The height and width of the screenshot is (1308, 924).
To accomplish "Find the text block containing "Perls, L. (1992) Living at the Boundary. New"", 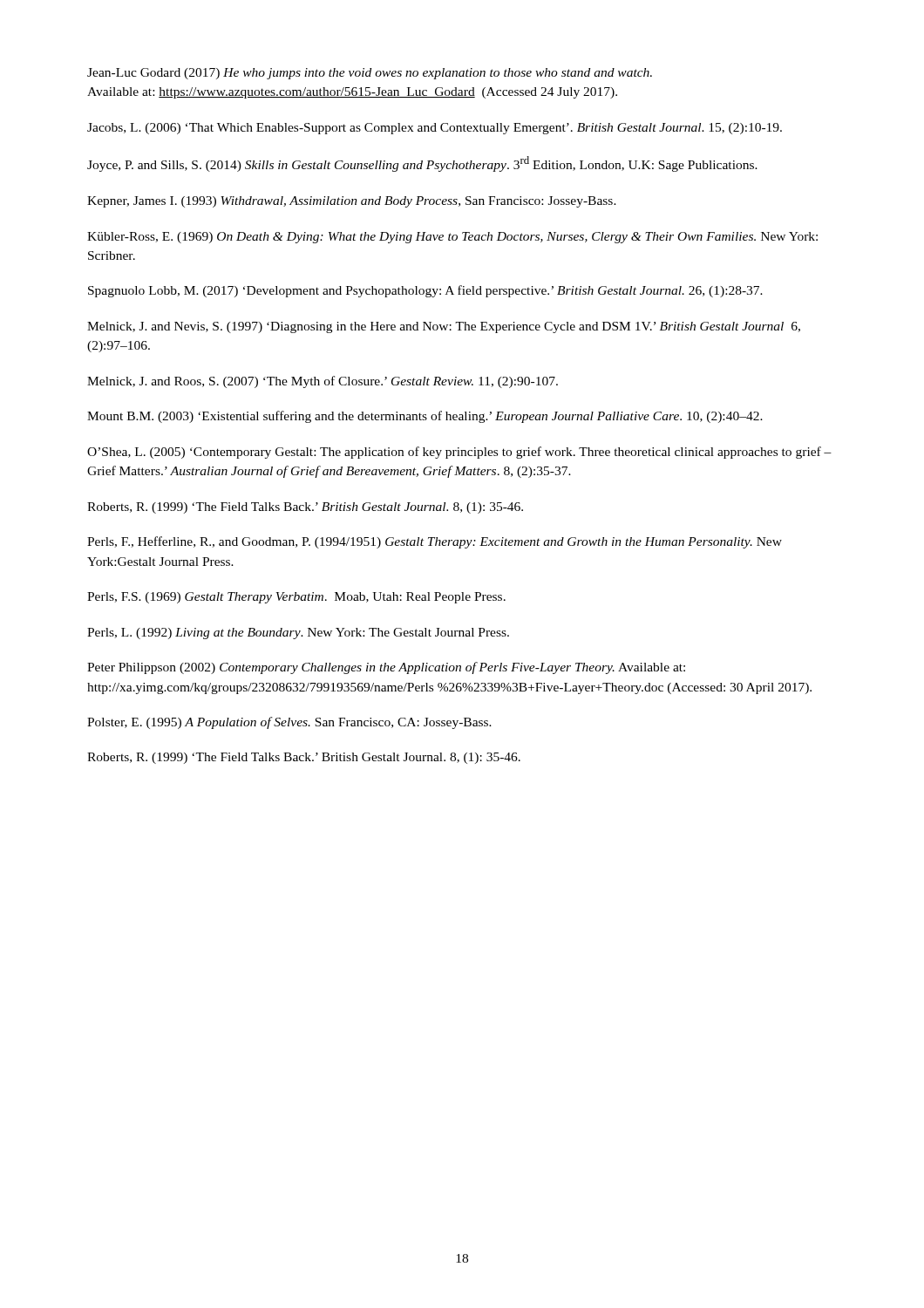I will click(298, 631).
